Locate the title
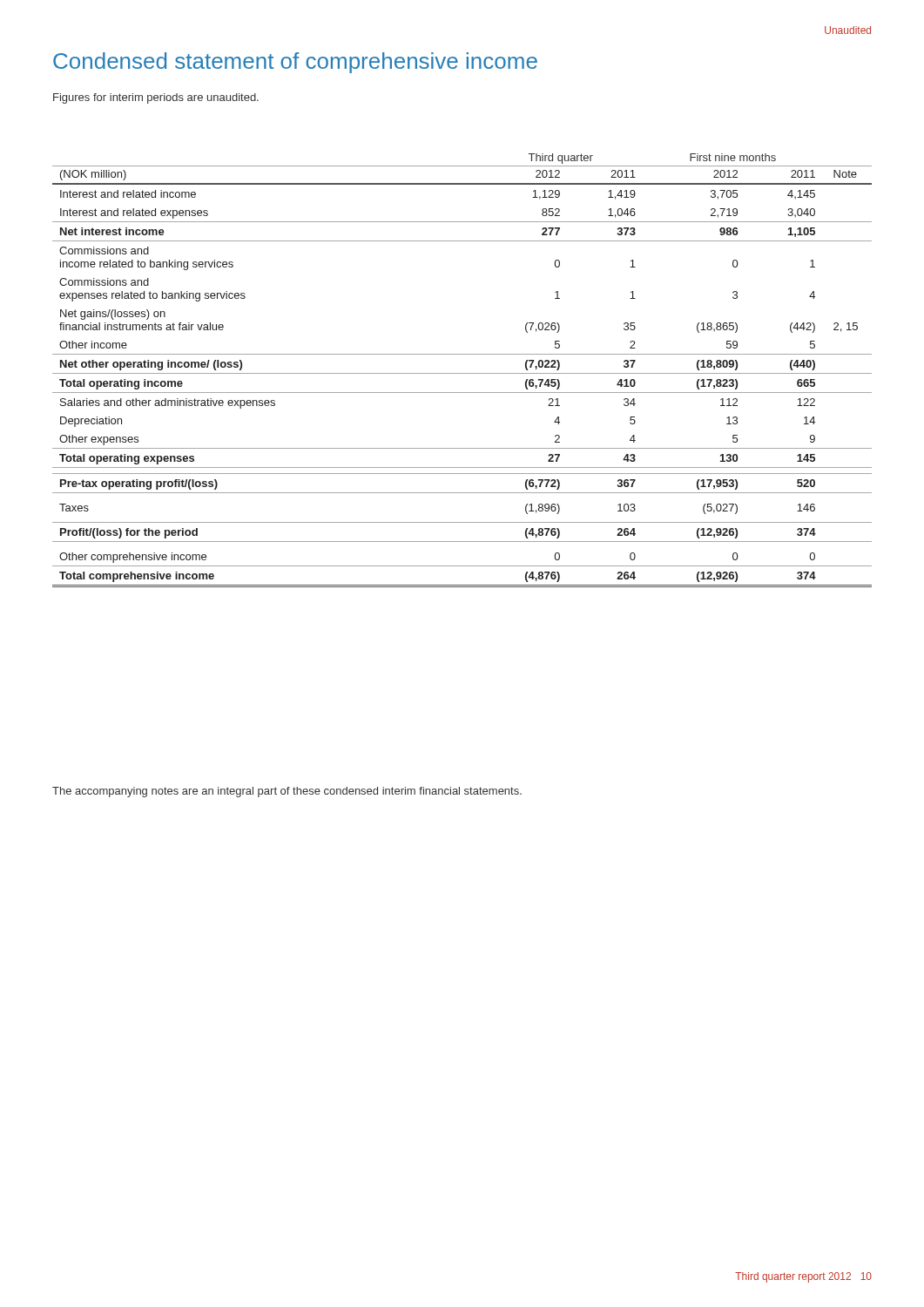Screen dimensions: 1307x924 click(x=462, y=61)
